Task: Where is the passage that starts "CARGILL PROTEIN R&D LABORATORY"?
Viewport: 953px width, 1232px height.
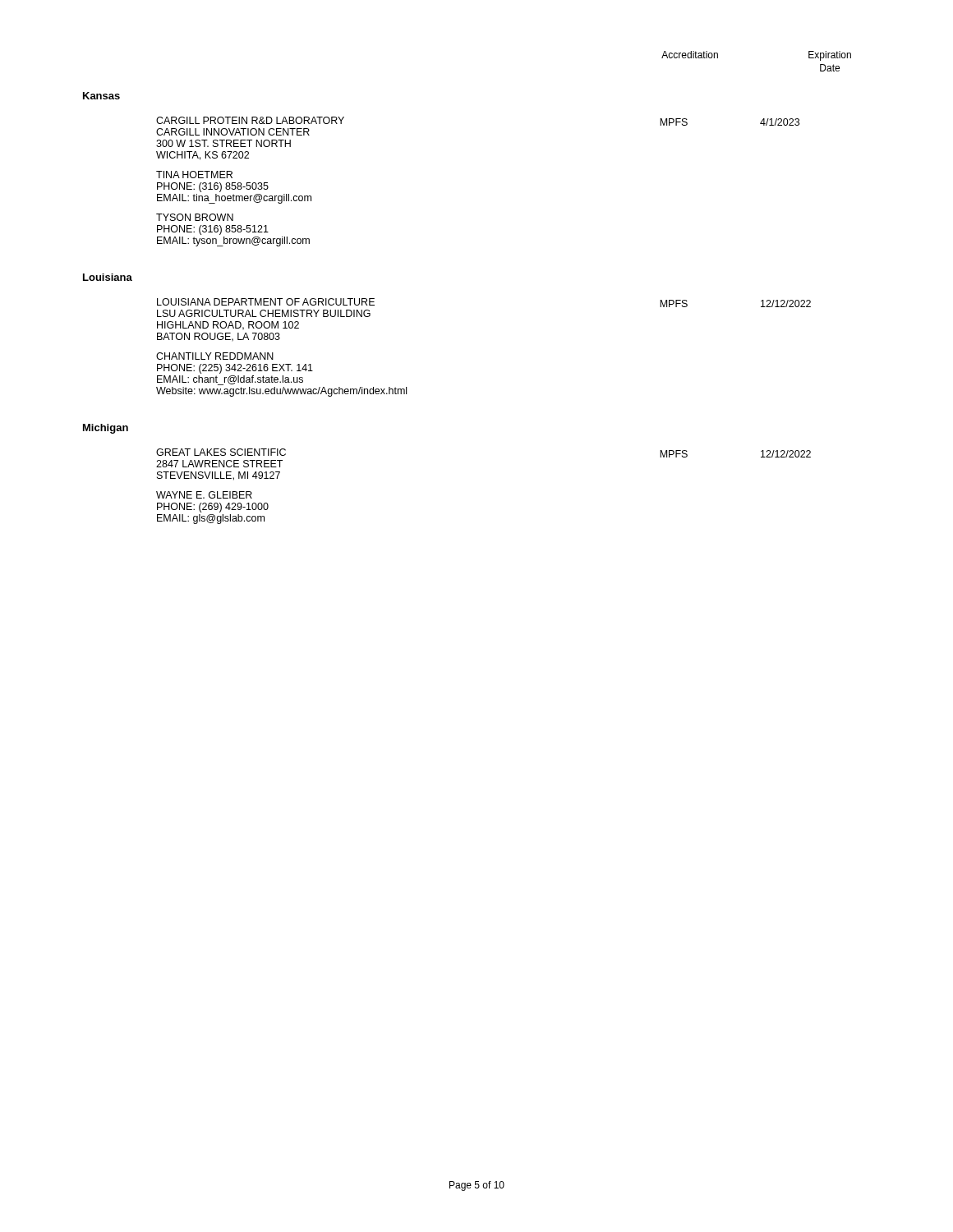Action: [x=250, y=120]
